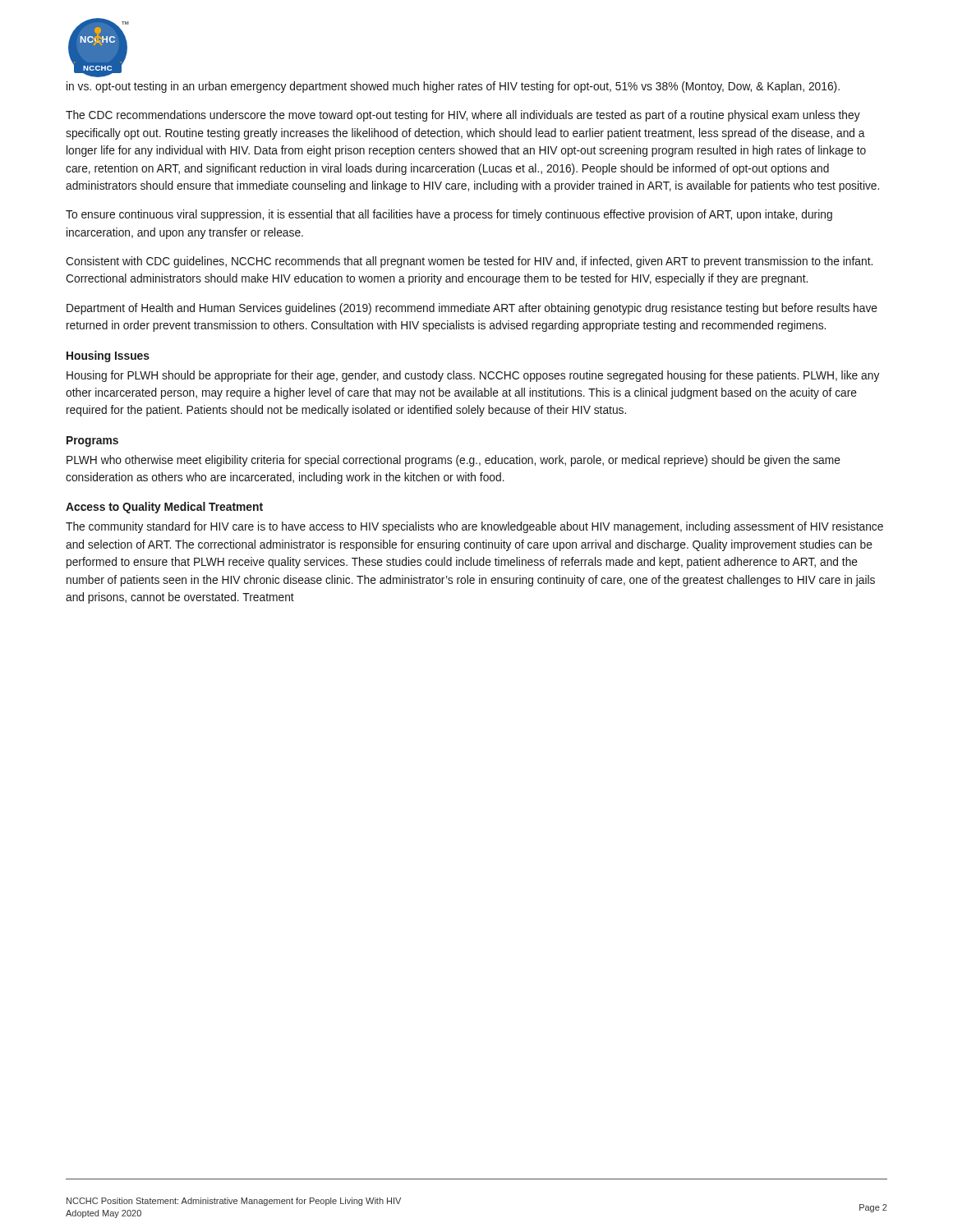The width and height of the screenshot is (953, 1232).
Task: Select a logo
Action: (98, 48)
